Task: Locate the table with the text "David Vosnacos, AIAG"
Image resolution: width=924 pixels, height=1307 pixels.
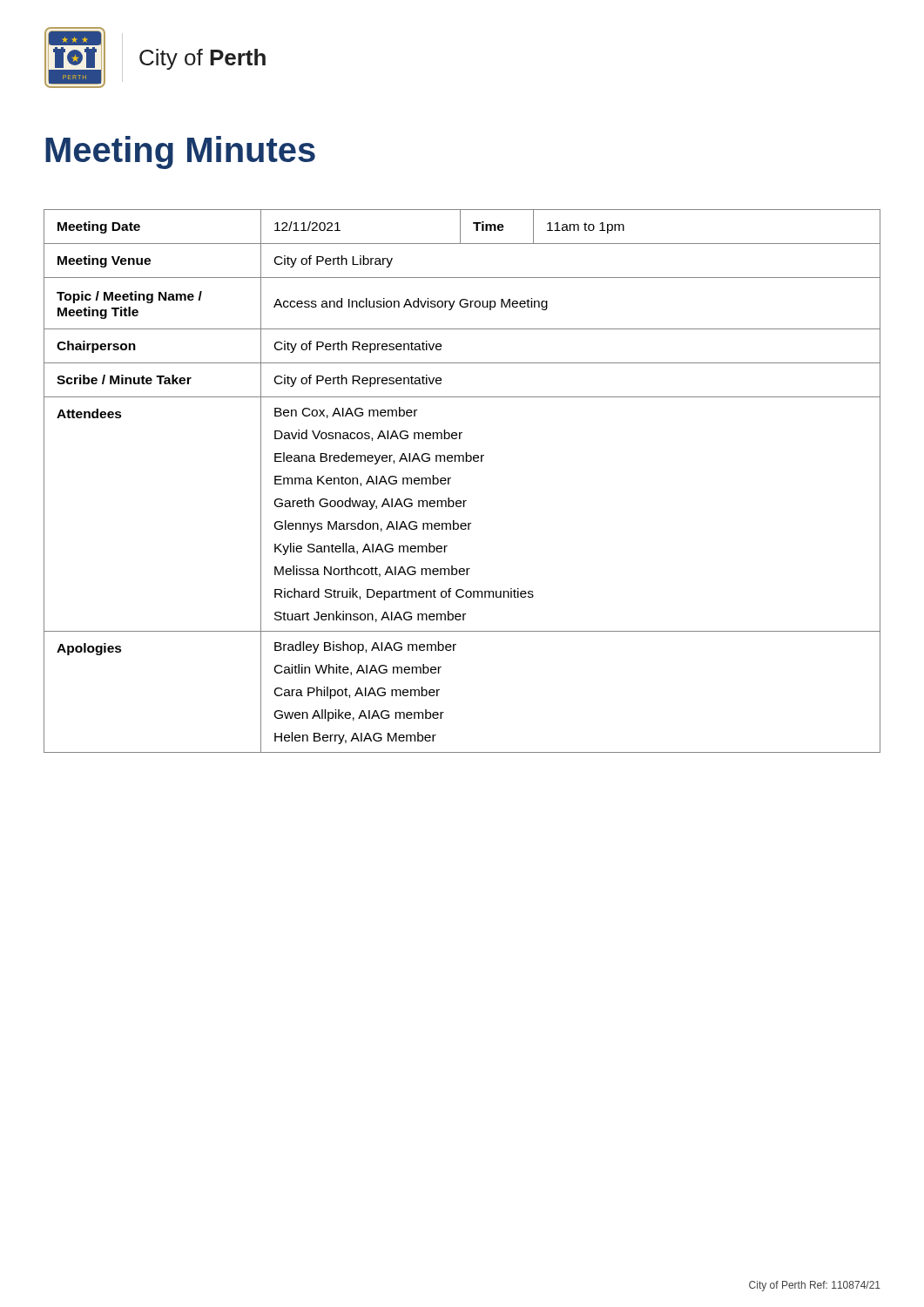Action: pyautogui.click(x=462, y=481)
